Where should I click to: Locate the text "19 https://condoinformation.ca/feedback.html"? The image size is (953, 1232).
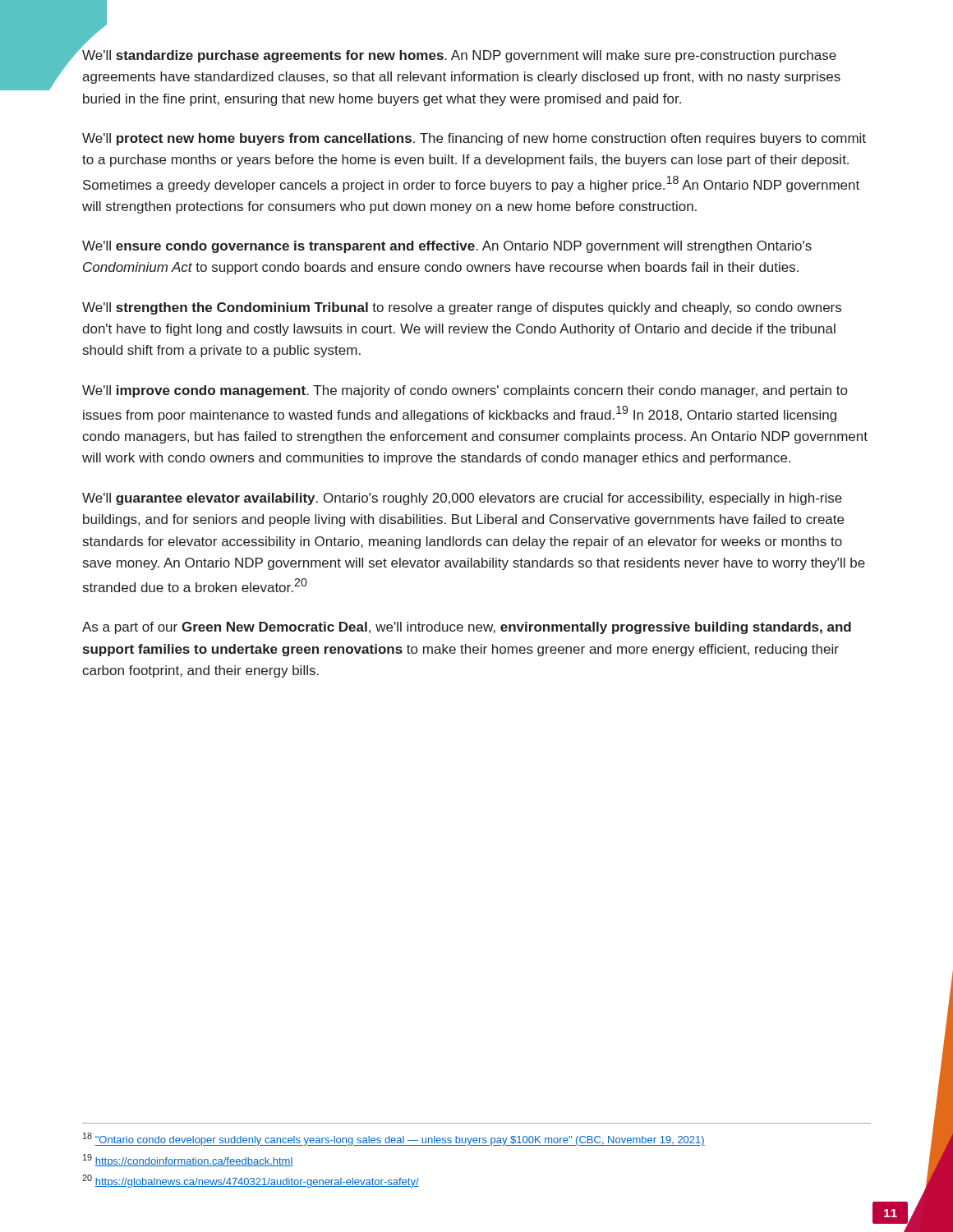187,1160
